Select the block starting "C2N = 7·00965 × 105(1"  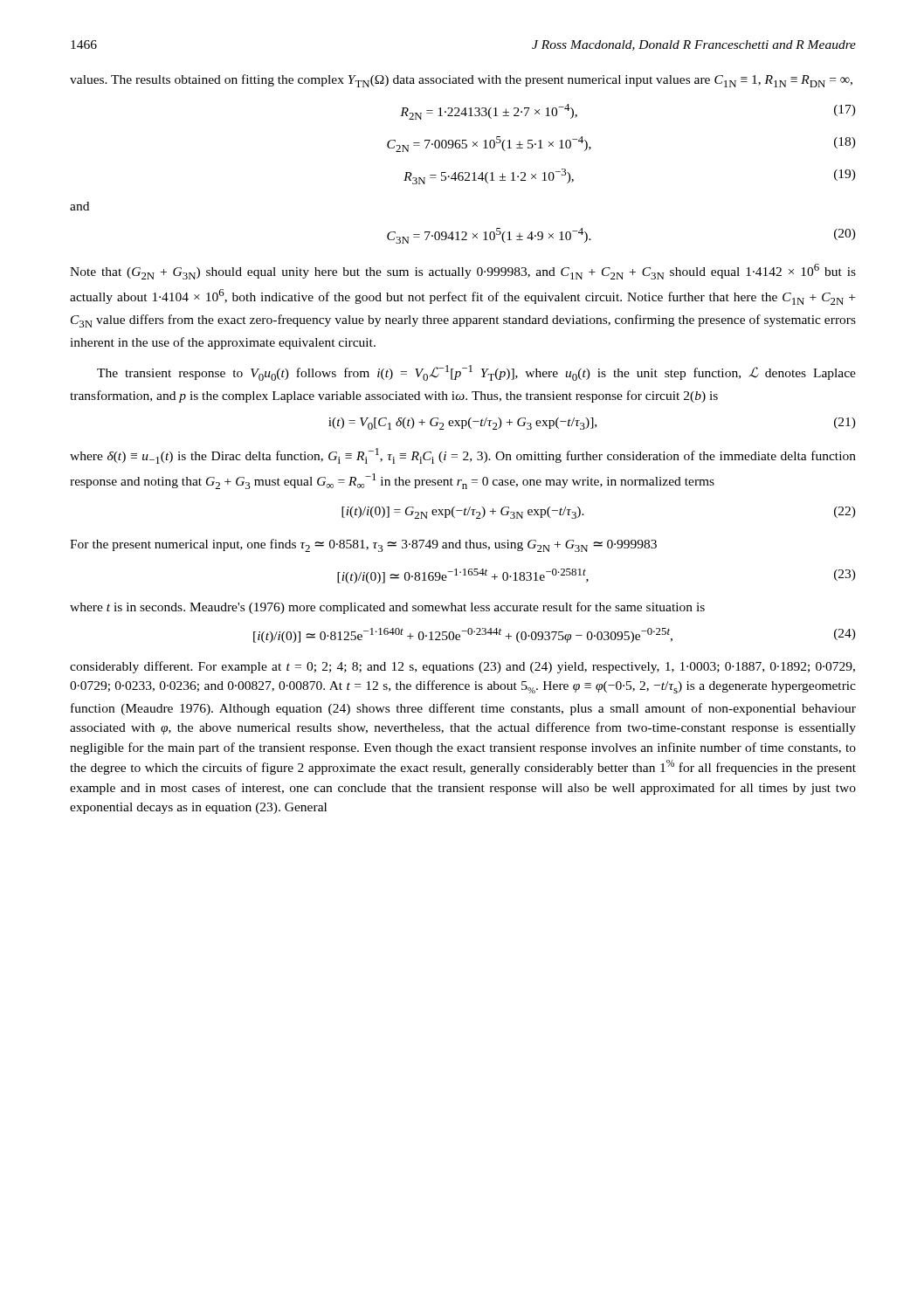click(x=490, y=144)
